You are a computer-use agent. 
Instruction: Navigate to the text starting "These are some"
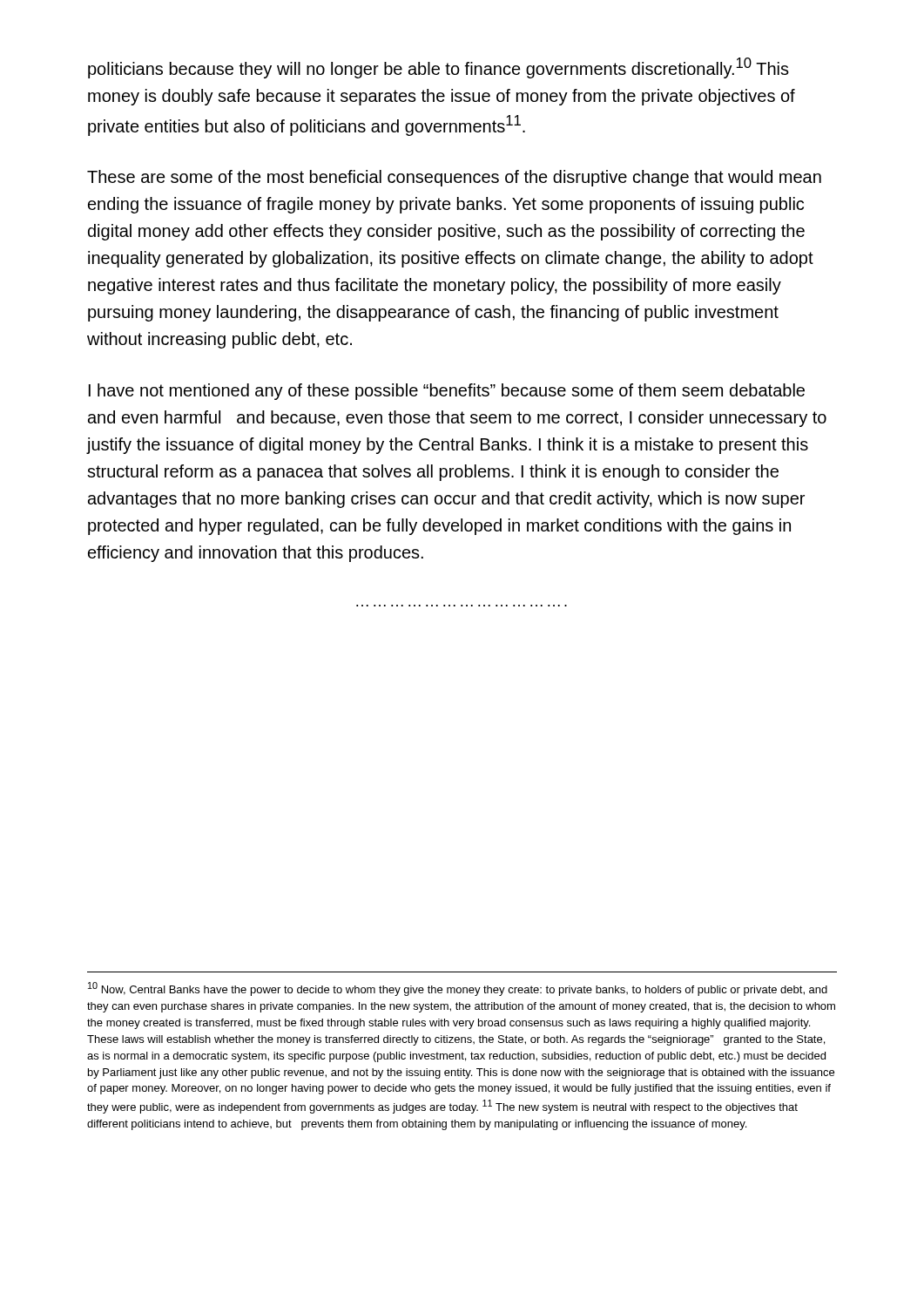[455, 258]
